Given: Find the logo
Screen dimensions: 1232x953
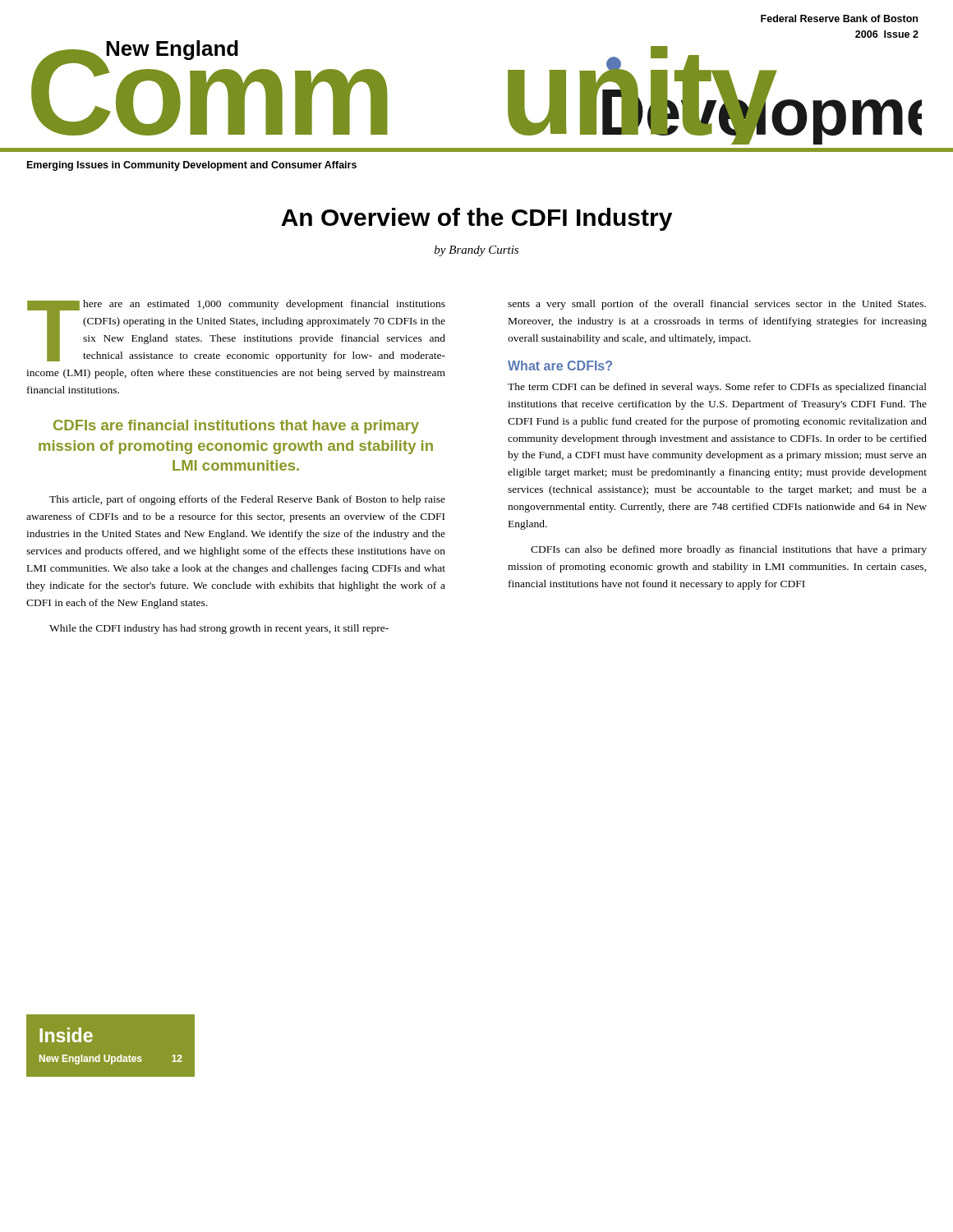Looking at the screenshot, I should [474, 87].
